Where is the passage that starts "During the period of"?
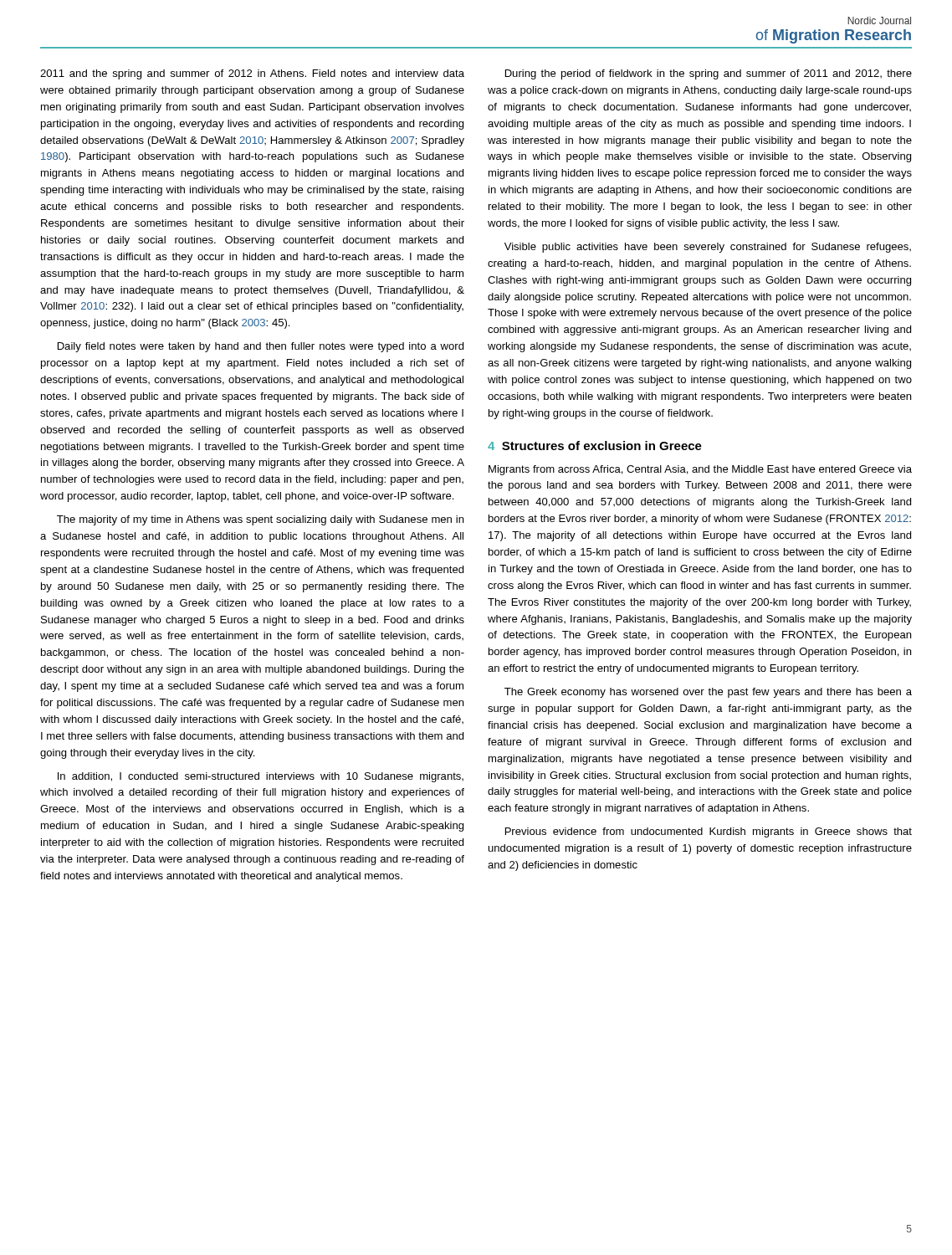 [700, 148]
